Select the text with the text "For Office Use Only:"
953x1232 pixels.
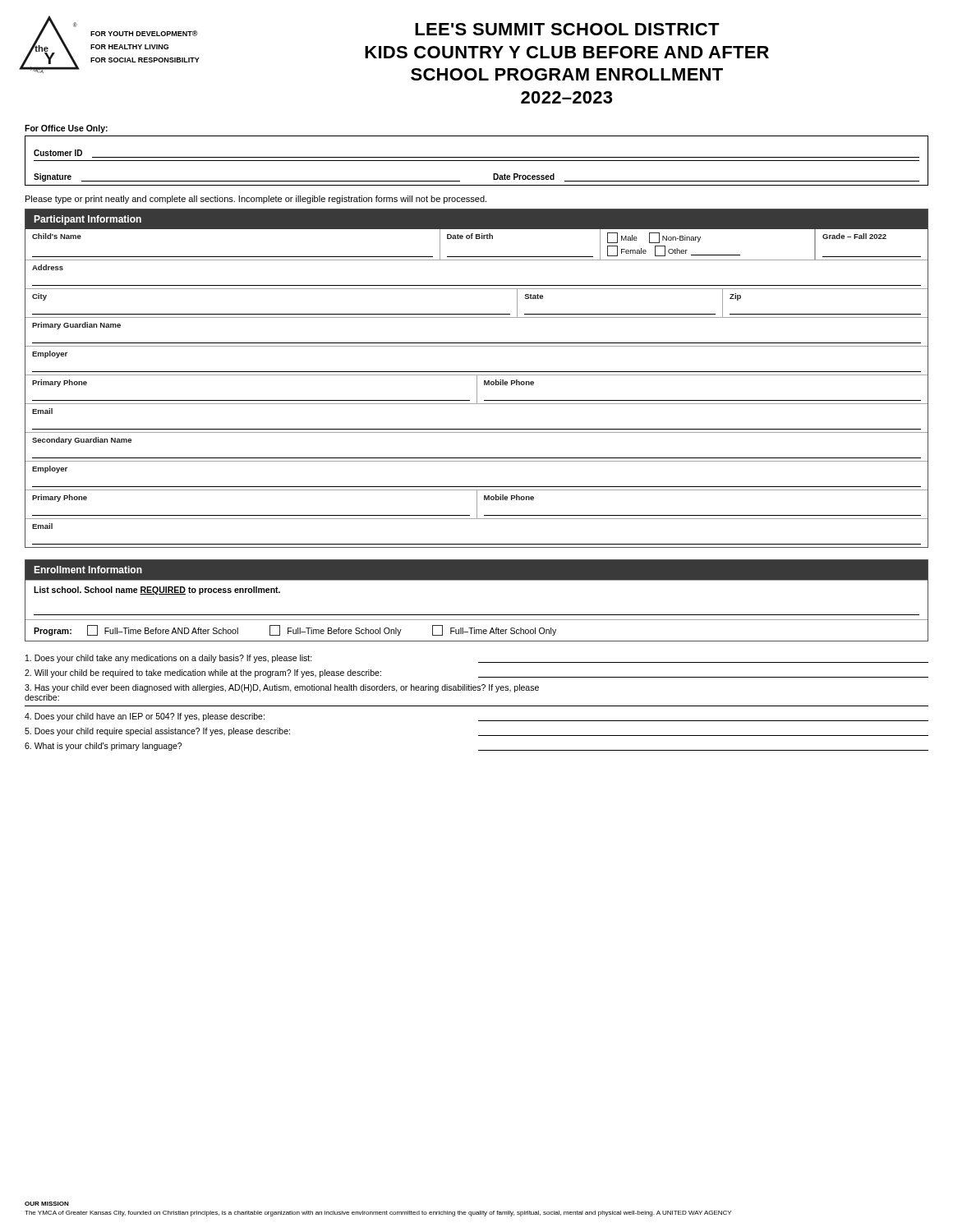[x=66, y=128]
